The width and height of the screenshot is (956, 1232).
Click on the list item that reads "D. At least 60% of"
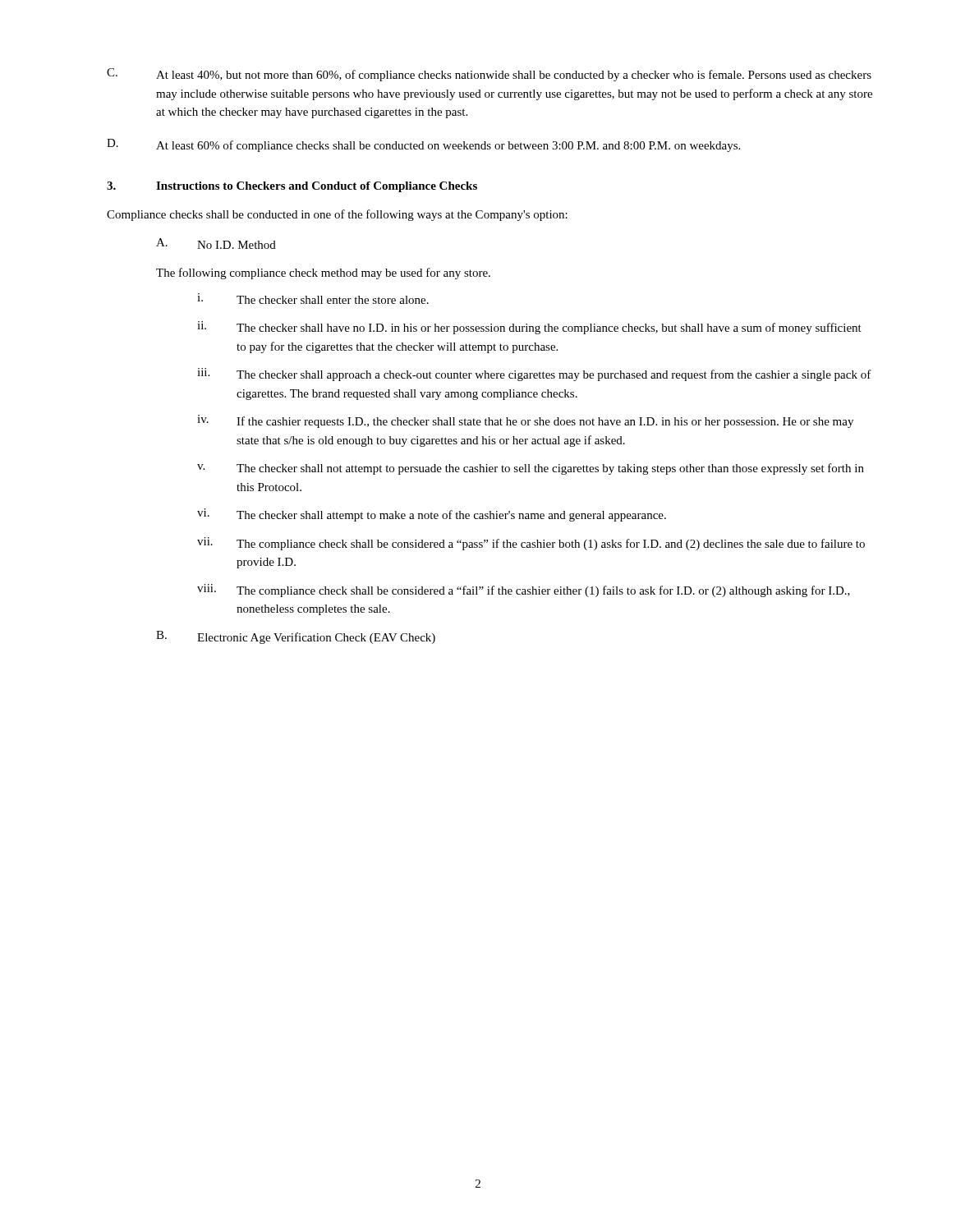click(490, 145)
